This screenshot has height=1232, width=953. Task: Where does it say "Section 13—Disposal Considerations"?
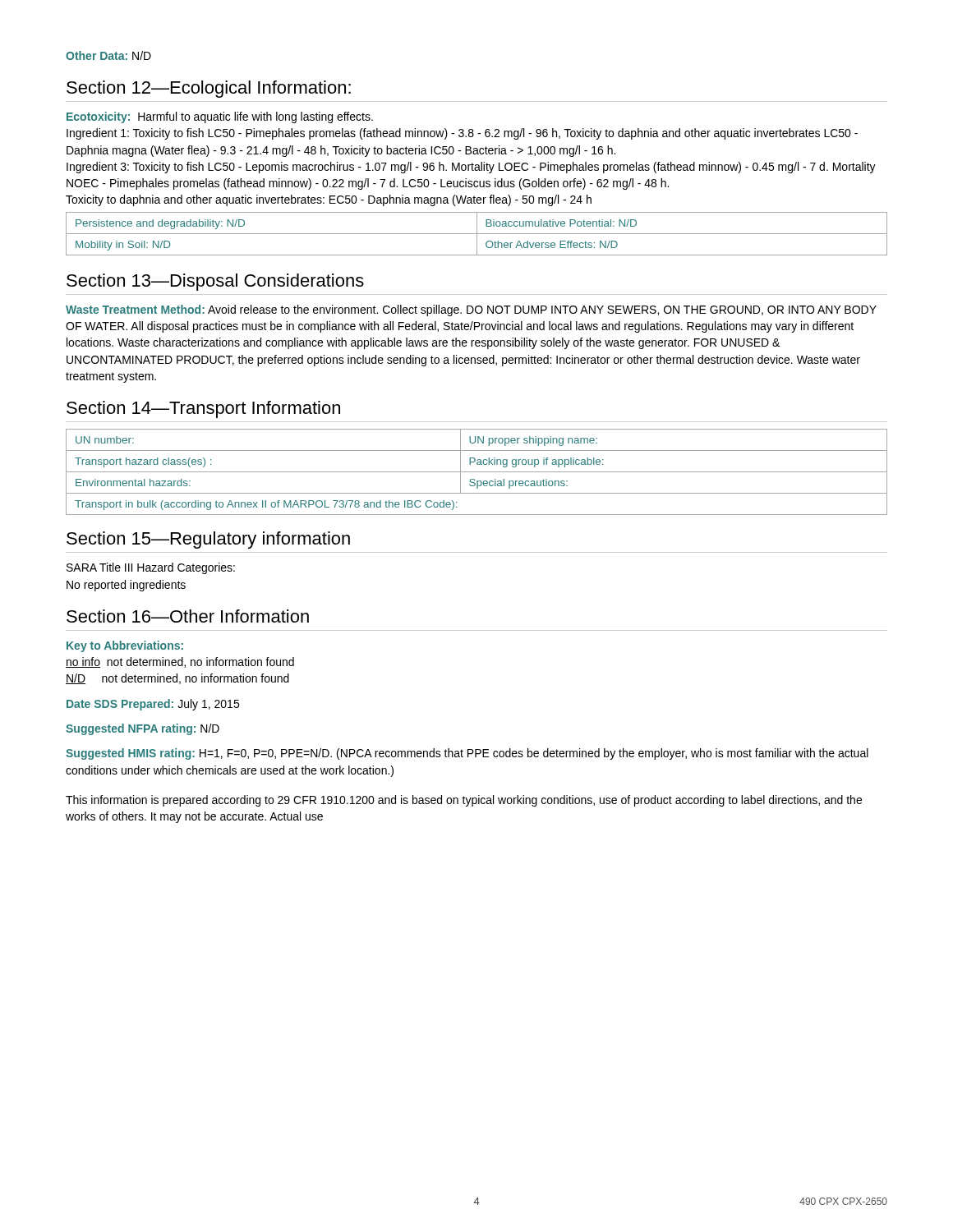coord(215,280)
